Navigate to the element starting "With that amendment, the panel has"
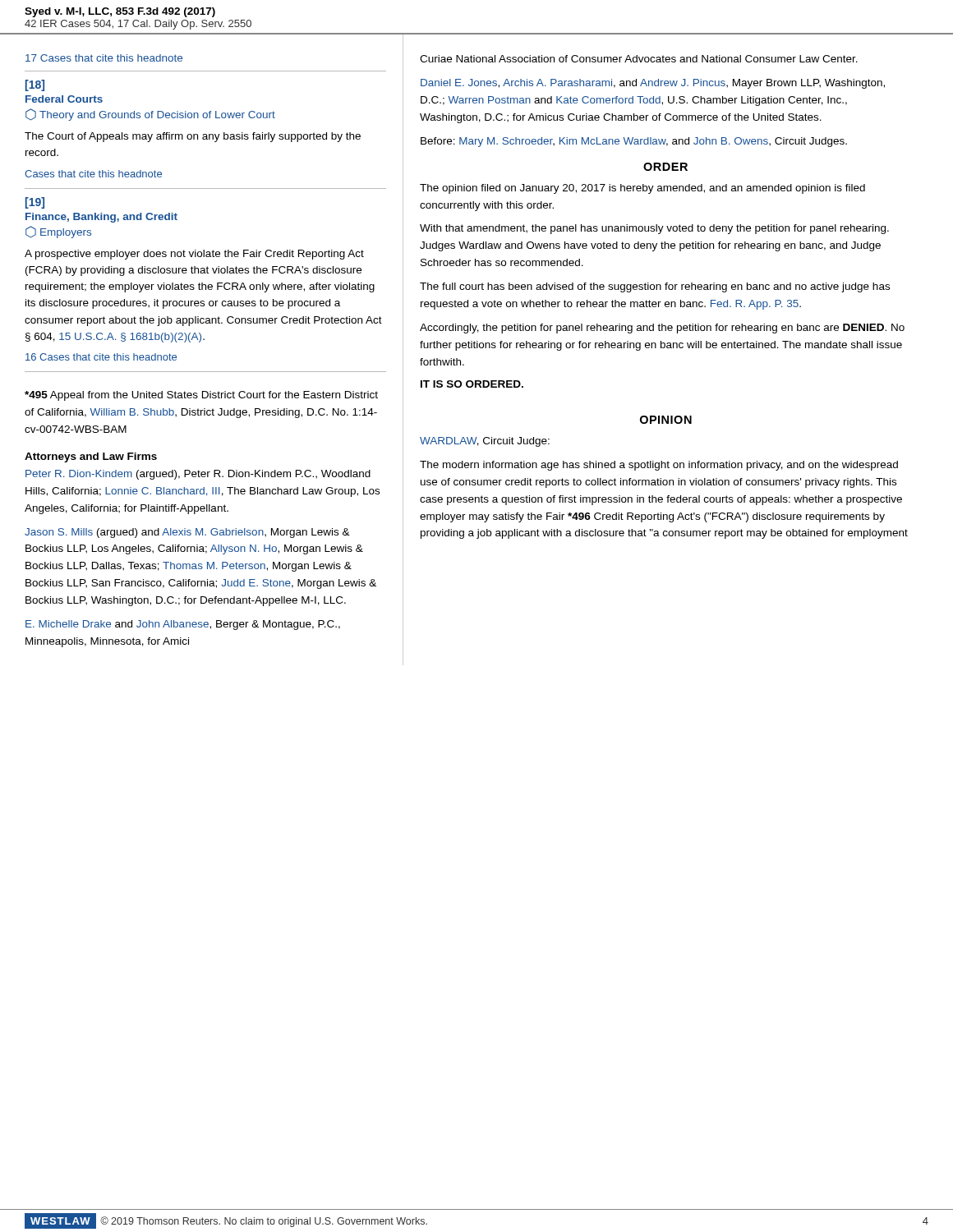The height and width of the screenshot is (1232, 953). (655, 245)
